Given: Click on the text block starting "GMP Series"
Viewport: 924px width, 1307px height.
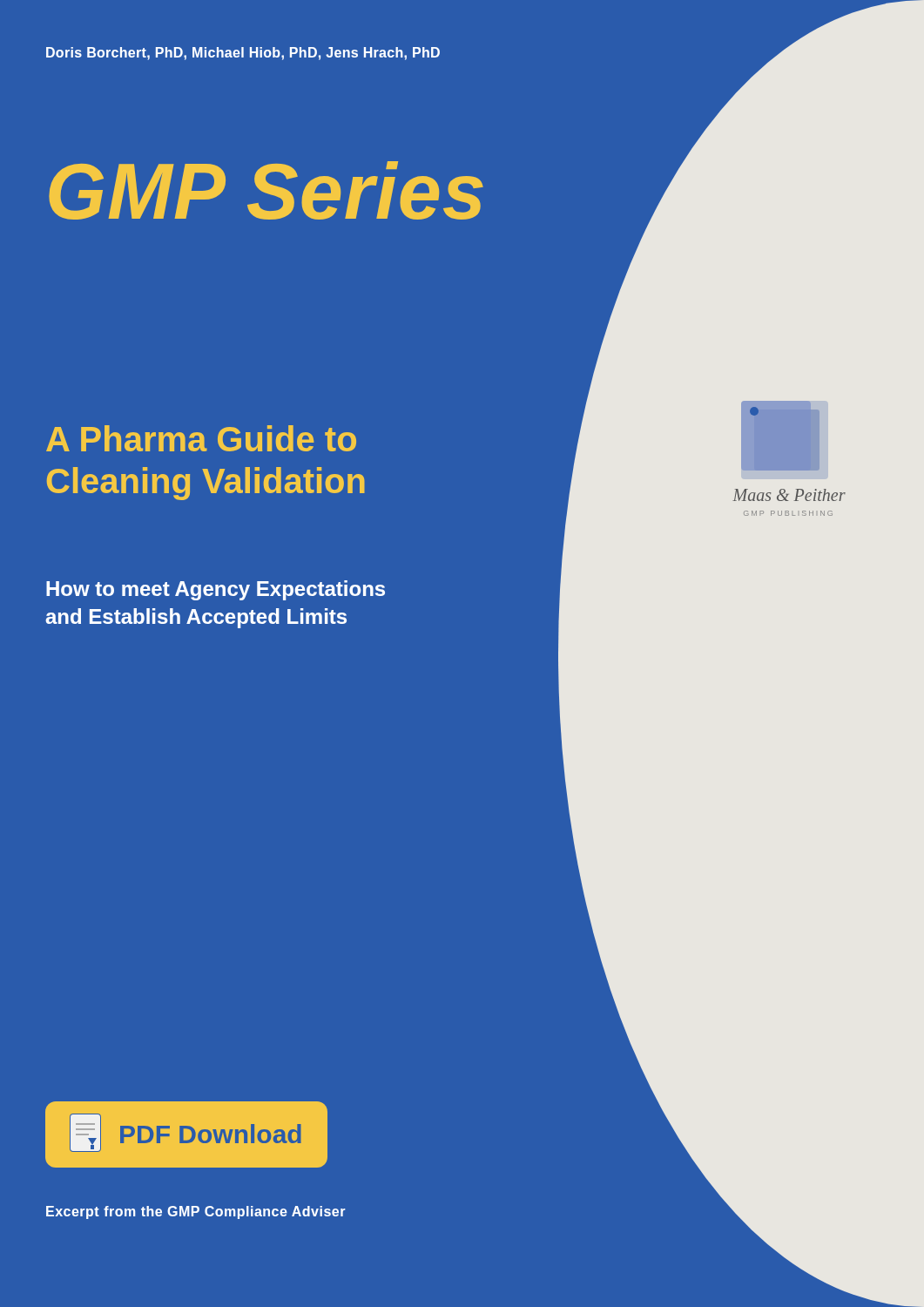Looking at the screenshot, I should pos(266,192).
